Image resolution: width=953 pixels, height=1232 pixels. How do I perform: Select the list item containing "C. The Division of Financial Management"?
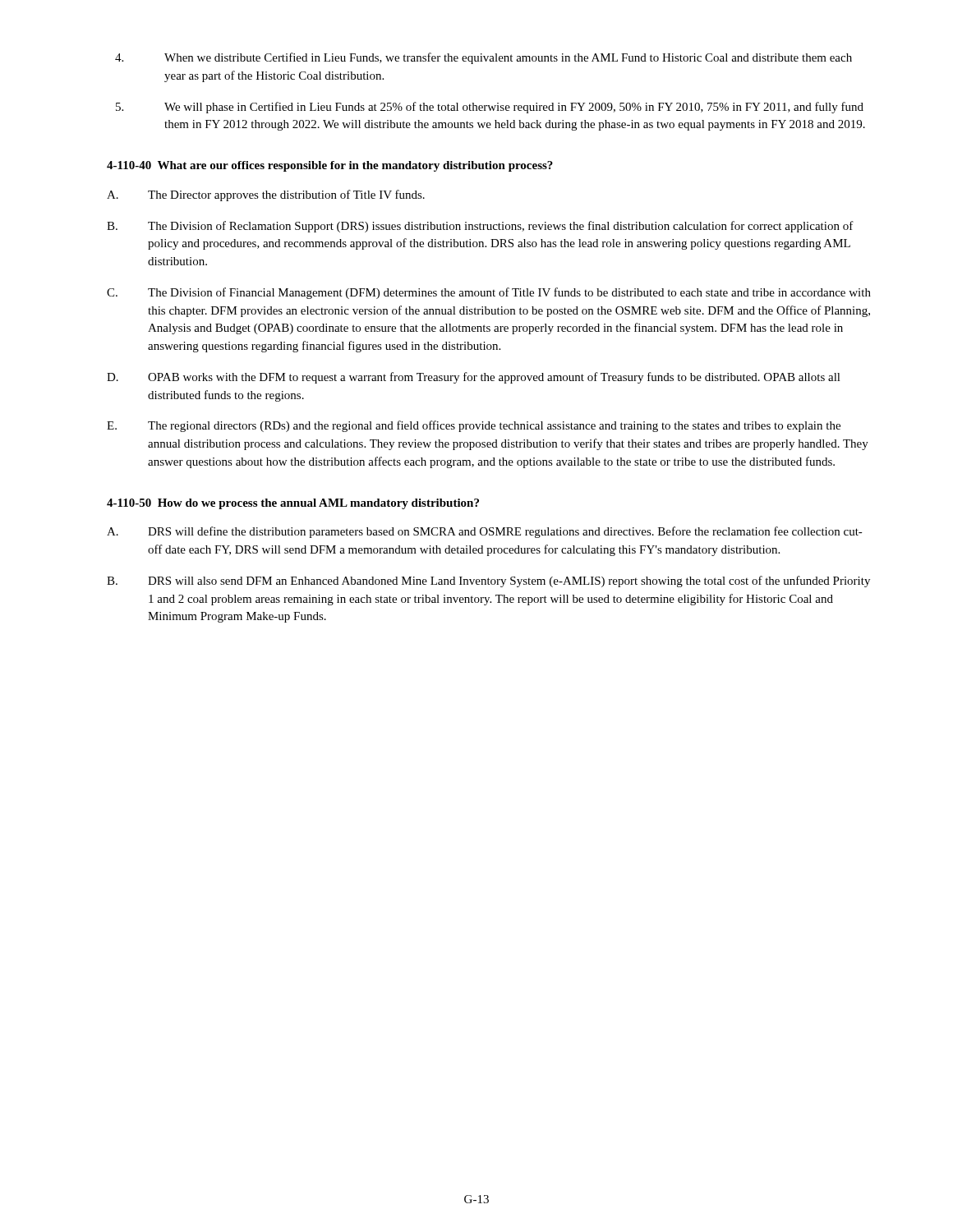pyautogui.click(x=489, y=320)
